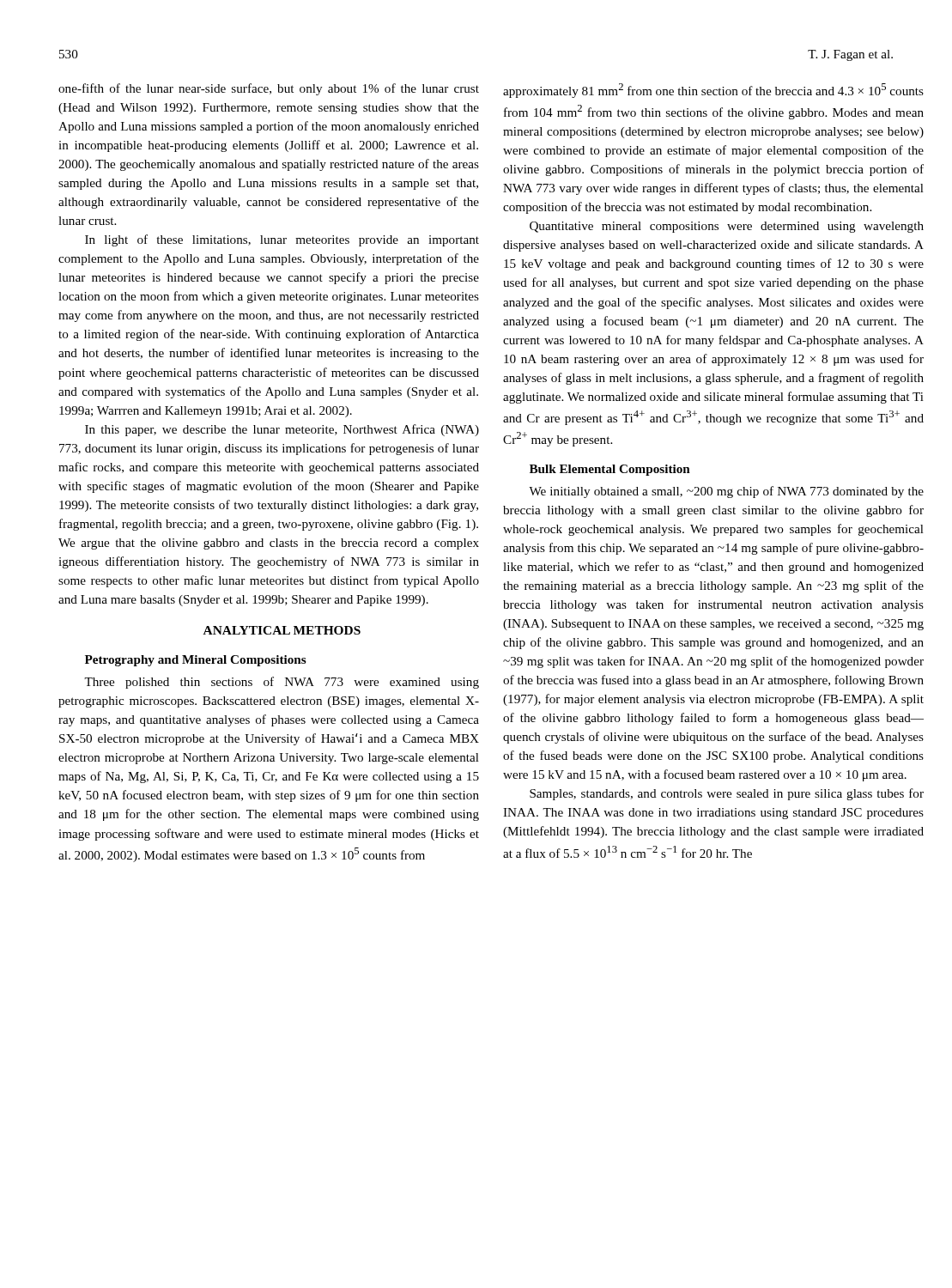The width and height of the screenshot is (952, 1288).
Task: Locate the block of text that opens with "approximately 81 mm2 from one thin section"
Action: (x=713, y=148)
